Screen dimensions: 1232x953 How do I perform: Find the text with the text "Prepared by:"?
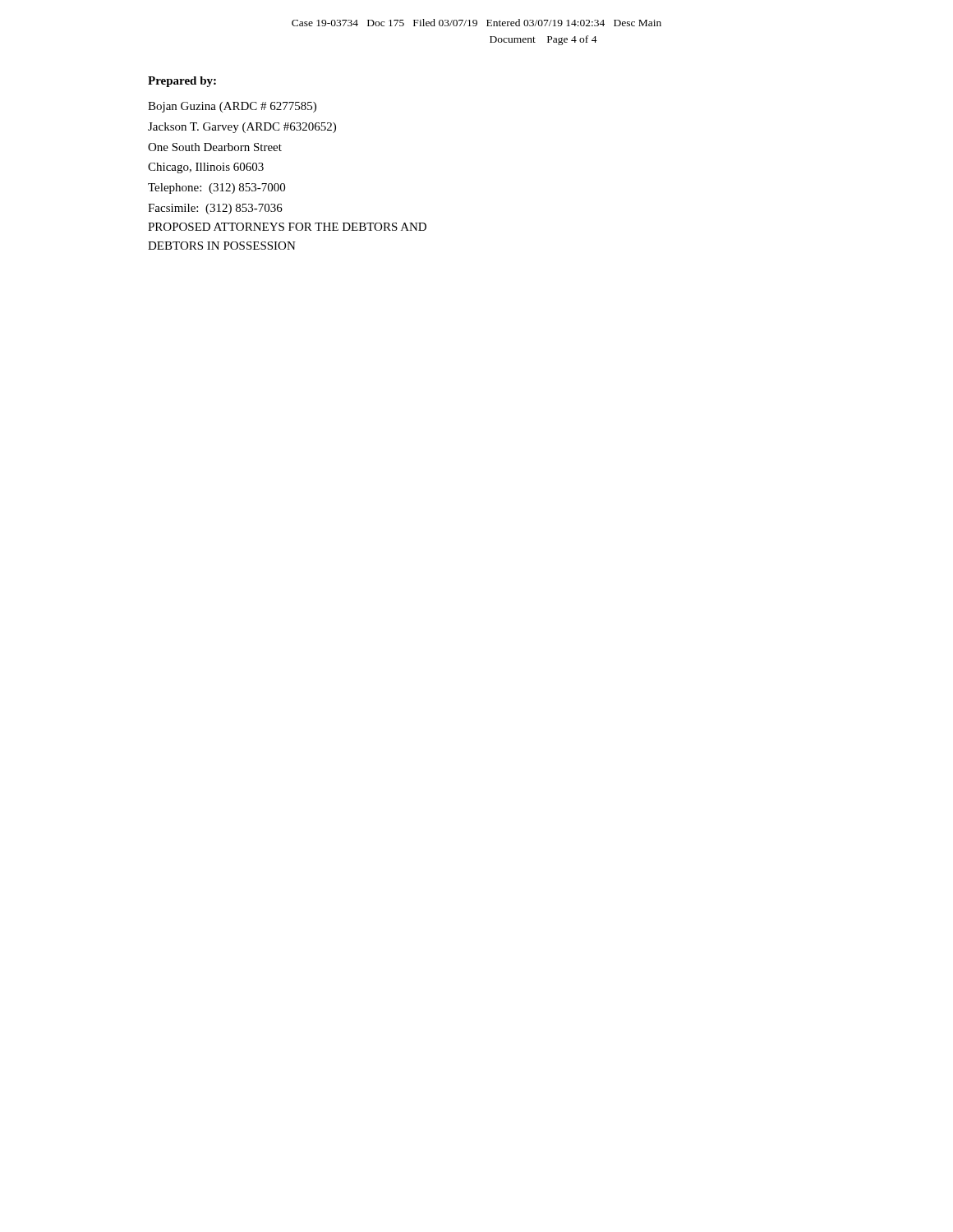[x=182, y=81]
